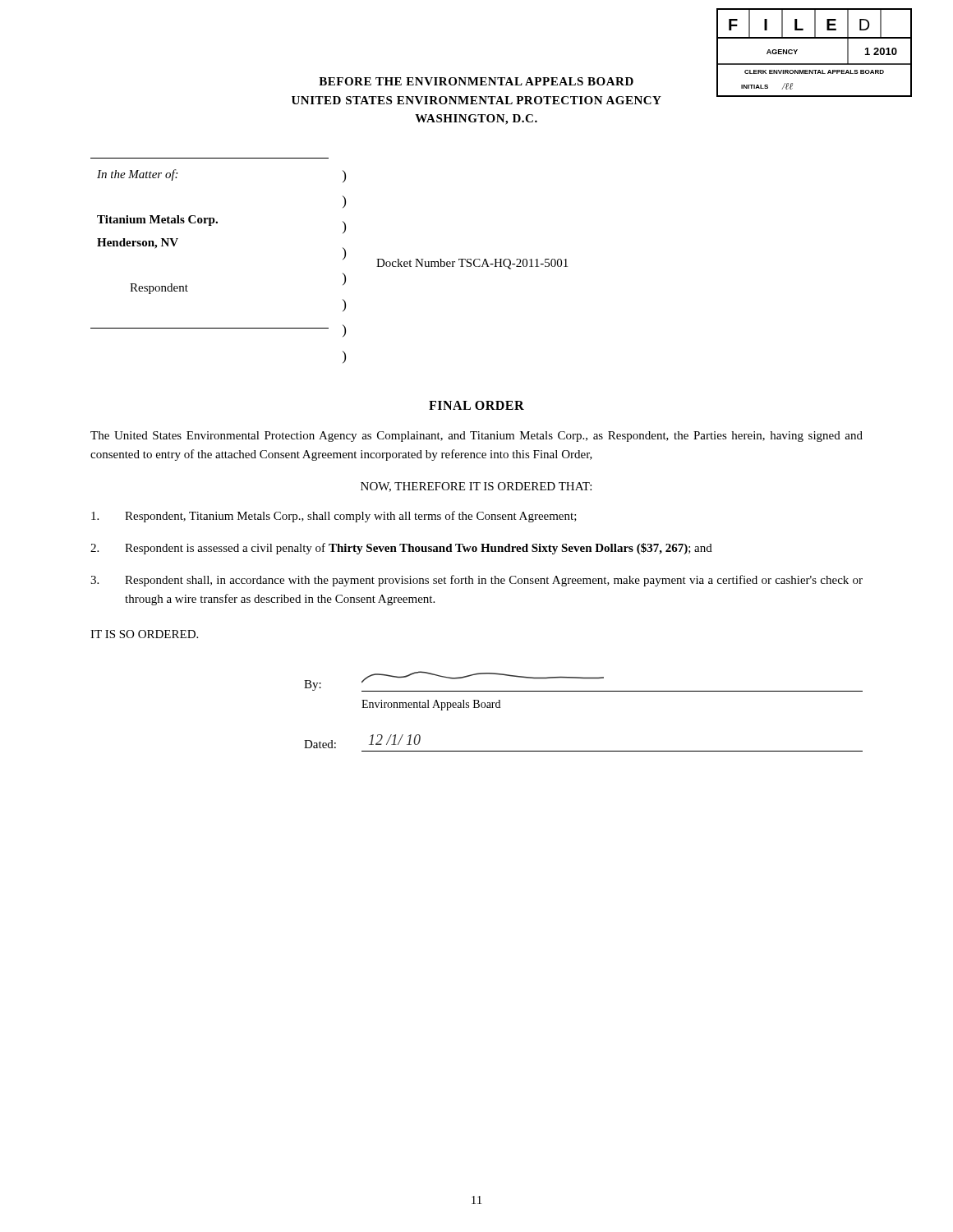Find the text that reads "NOW, THEREFORE IT IS ORDERED THAT:"
This screenshot has width=953, height=1232.
[476, 486]
